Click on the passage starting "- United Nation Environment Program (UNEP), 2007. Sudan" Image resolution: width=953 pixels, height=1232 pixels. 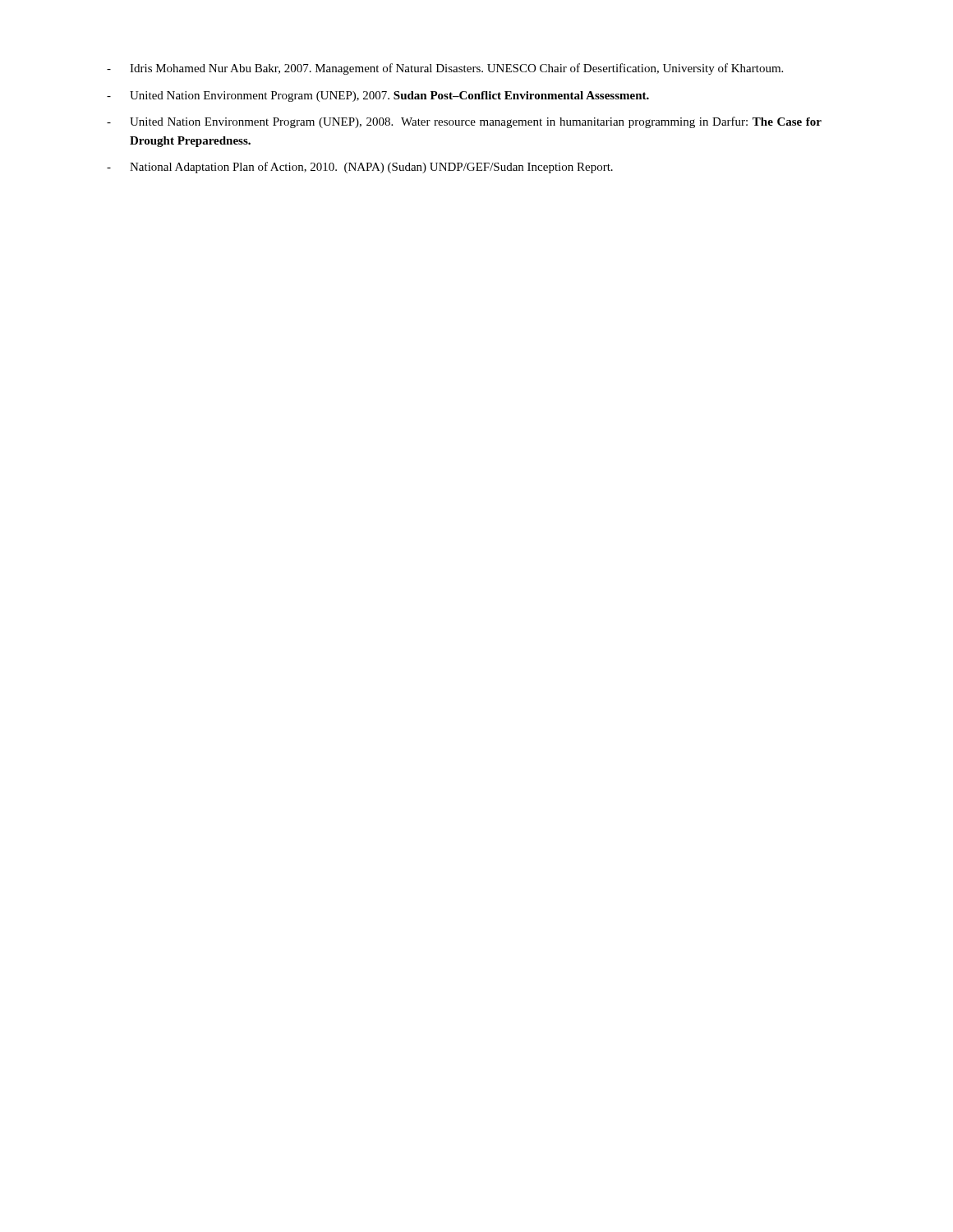(x=464, y=95)
